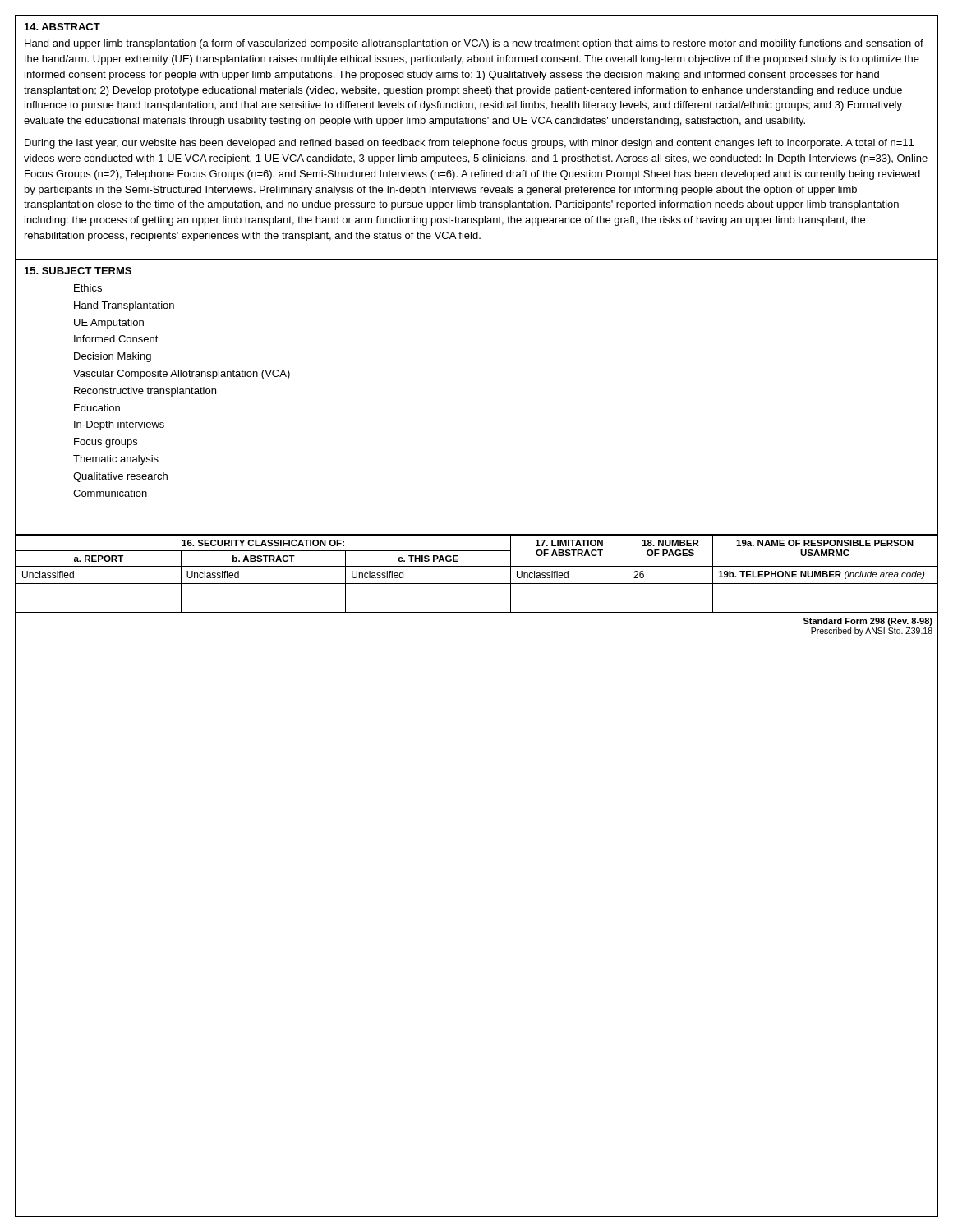The image size is (953, 1232).
Task: Locate the text "In-Depth interviews"
Action: click(x=119, y=425)
